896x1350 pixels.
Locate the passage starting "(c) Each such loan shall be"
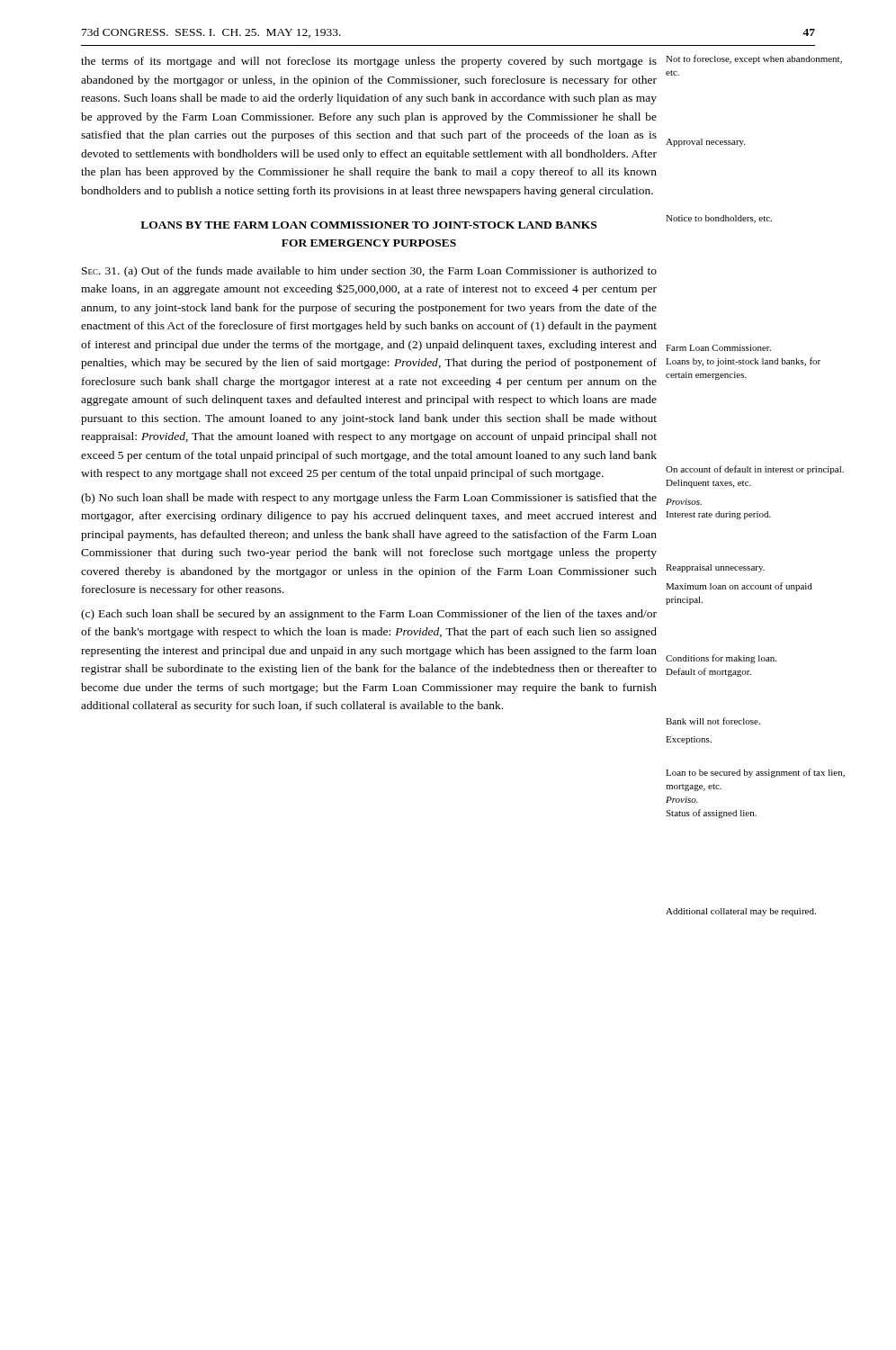click(369, 659)
